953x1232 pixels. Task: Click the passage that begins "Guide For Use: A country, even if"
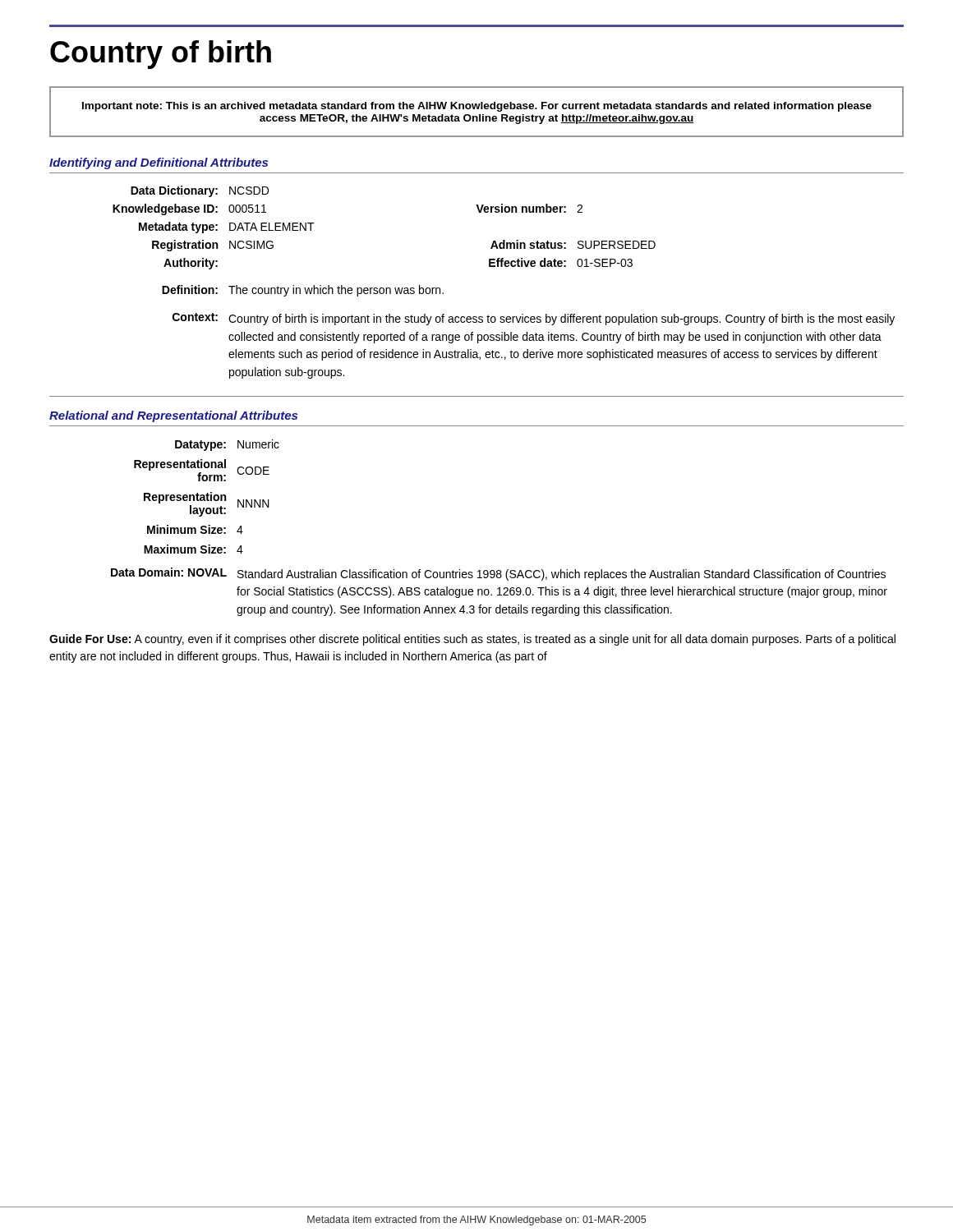click(x=473, y=647)
